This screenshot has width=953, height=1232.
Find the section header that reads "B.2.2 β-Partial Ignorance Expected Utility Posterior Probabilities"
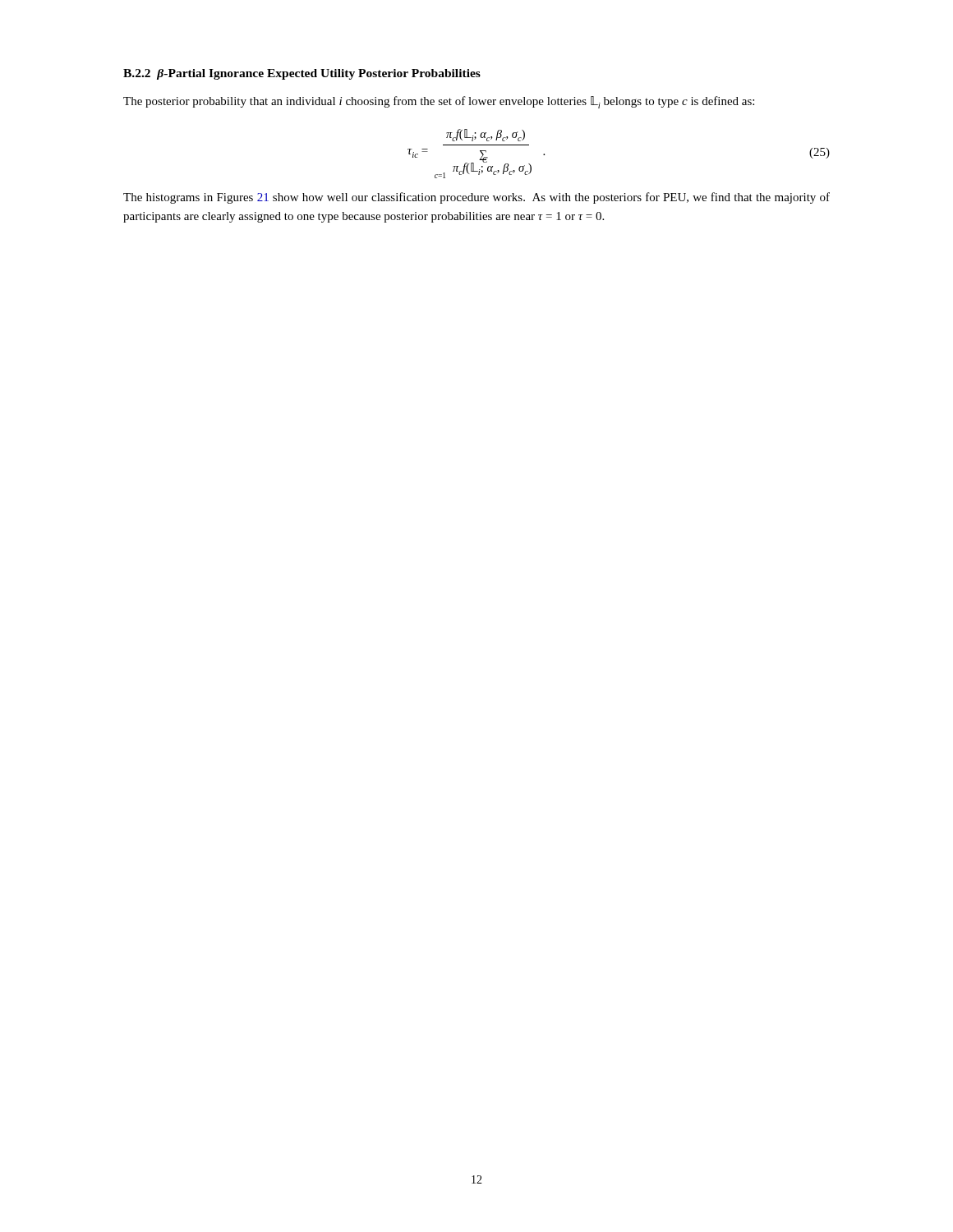(x=302, y=73)
